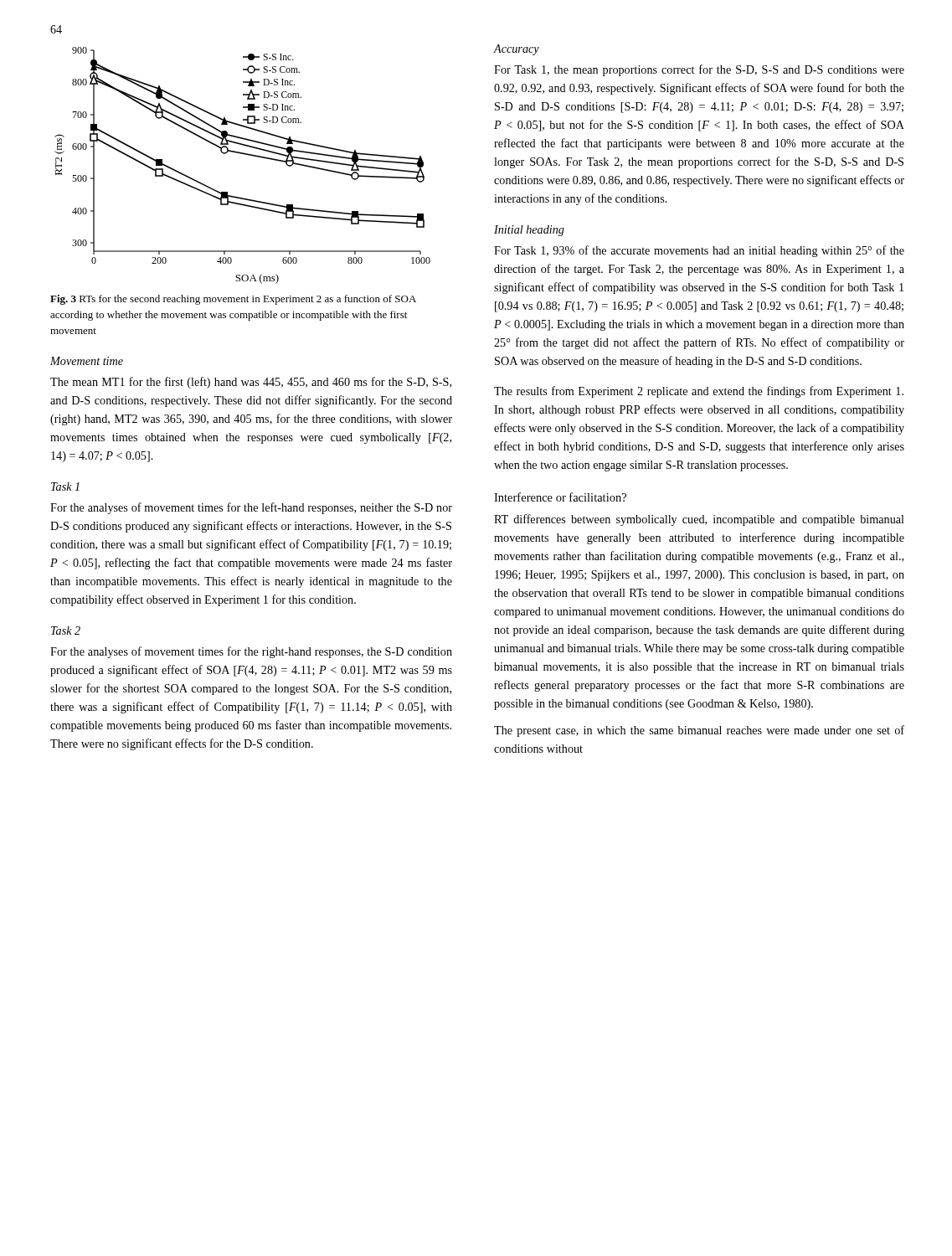This screenshot has width=952, height=1256.
Task: Point to the region starting "The results from Experiment 2"
Action: 699,428
